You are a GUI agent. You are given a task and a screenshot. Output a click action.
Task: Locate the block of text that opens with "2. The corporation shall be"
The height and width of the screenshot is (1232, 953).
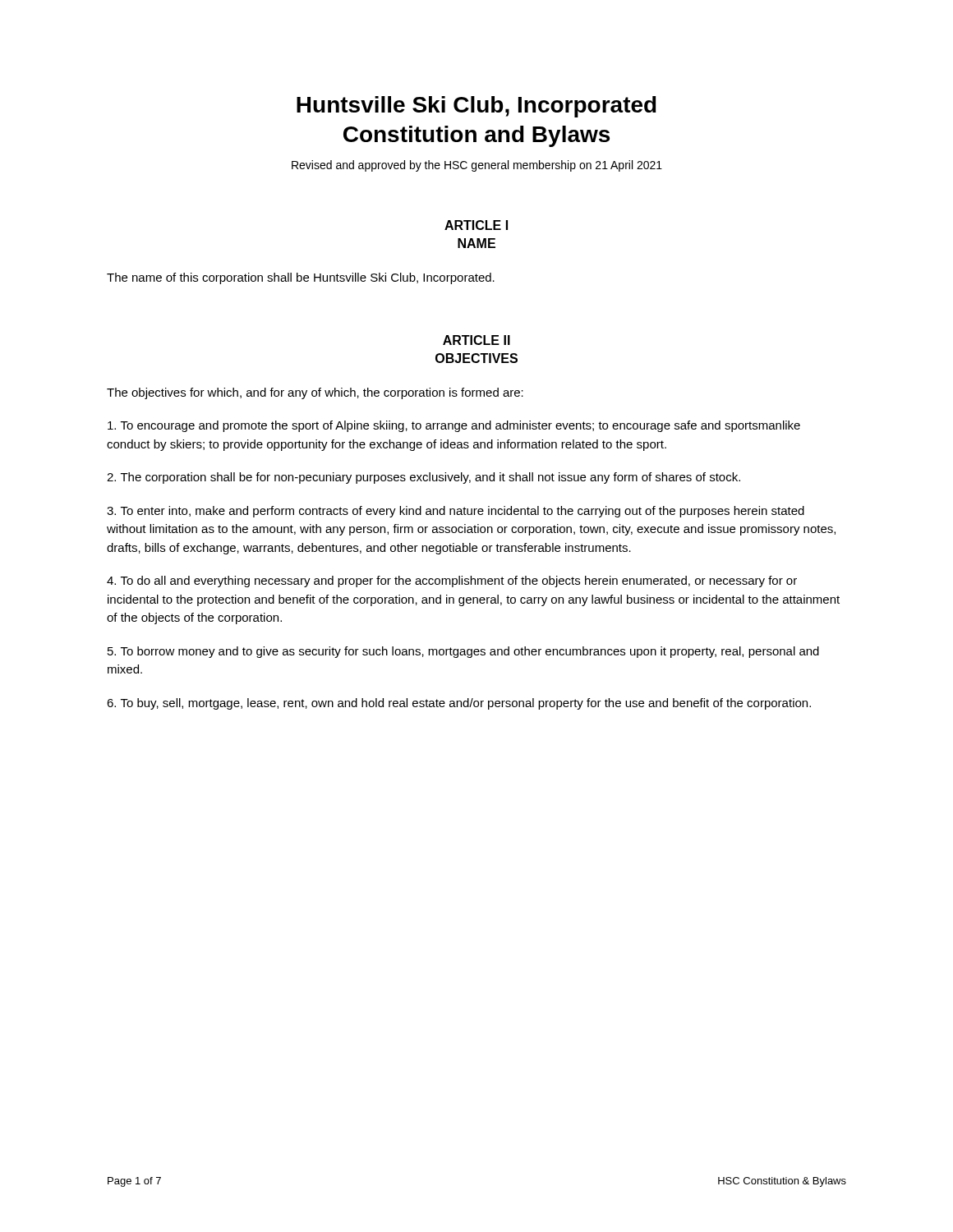point(424,477)
